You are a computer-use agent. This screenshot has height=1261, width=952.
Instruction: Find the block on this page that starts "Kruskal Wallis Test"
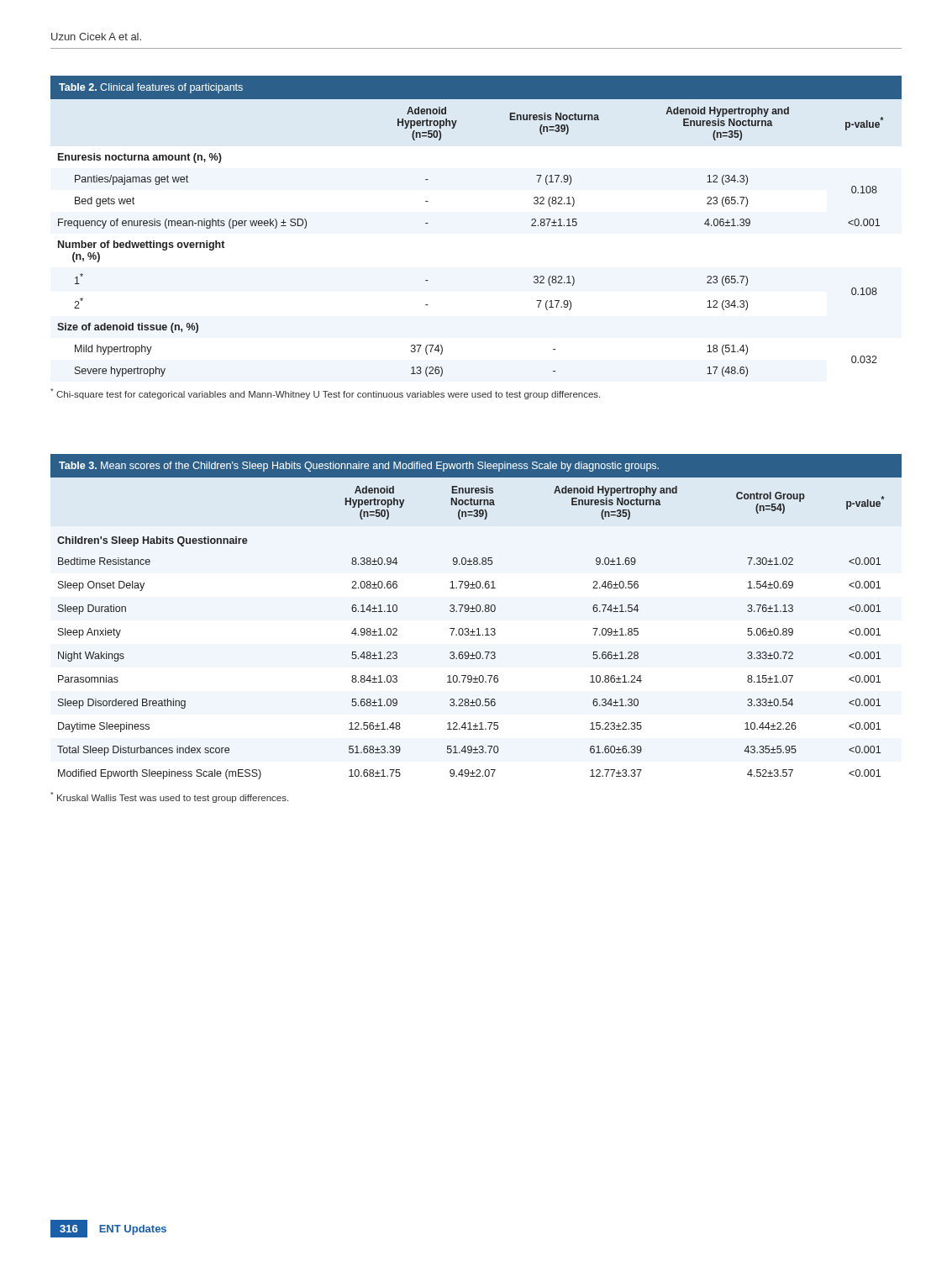pos(170,796)
